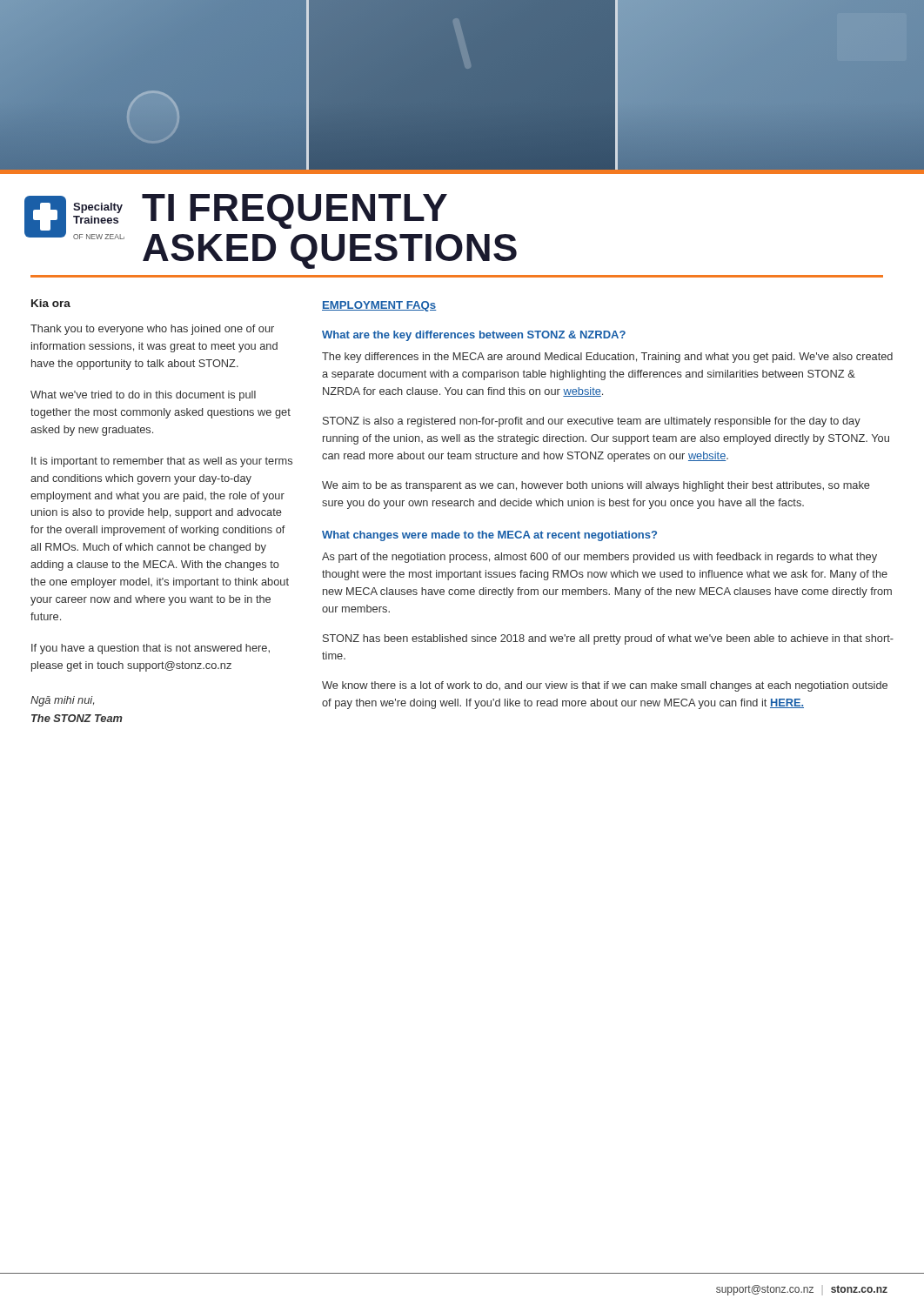The height and width of the screenshot is (1305, 924).
Task: Find the block on this page that starts "We know there is a lot of"
Action: pos(605,693)
